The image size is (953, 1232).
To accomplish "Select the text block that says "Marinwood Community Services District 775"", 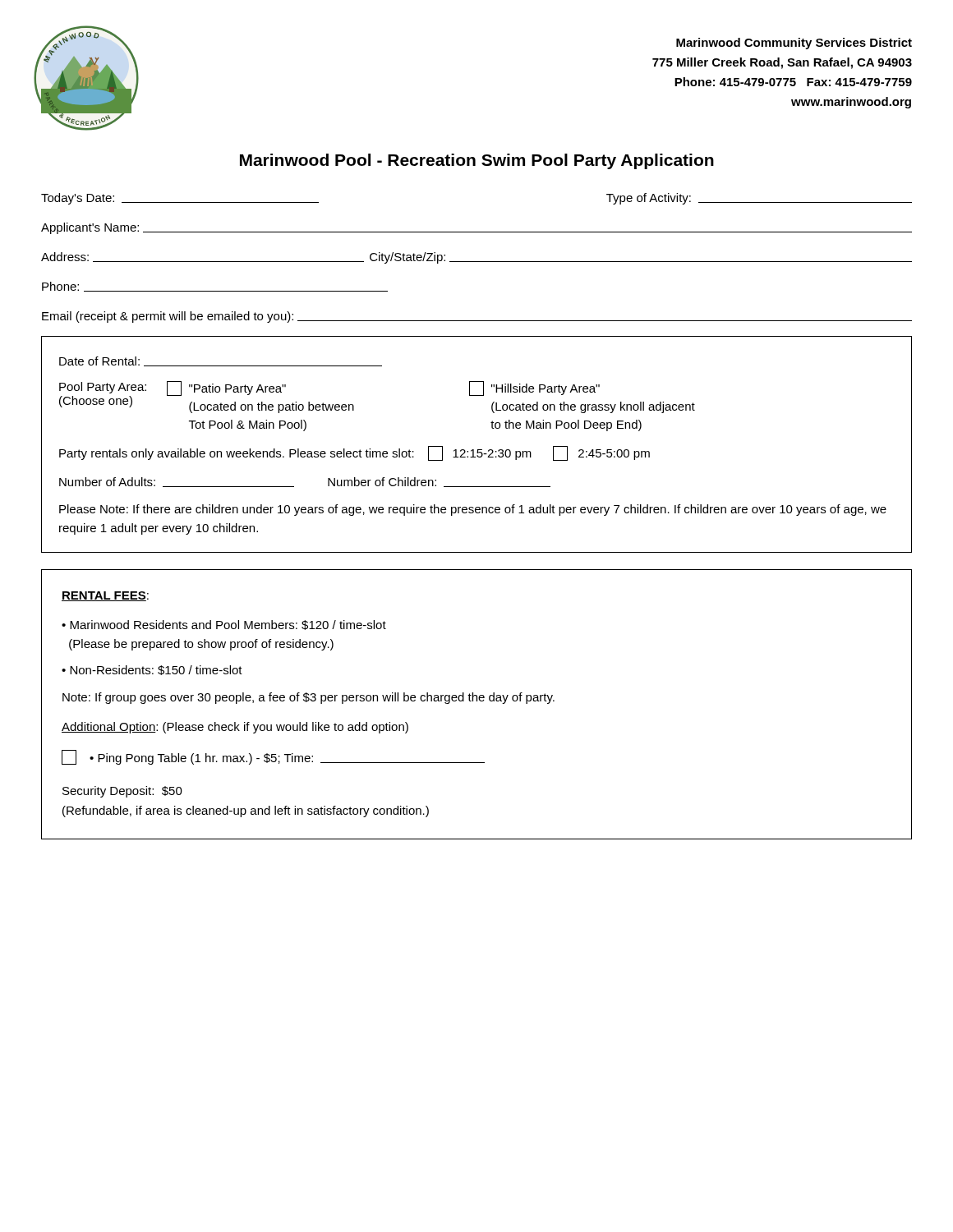I will pyautogui.click(x=782, y=72).
